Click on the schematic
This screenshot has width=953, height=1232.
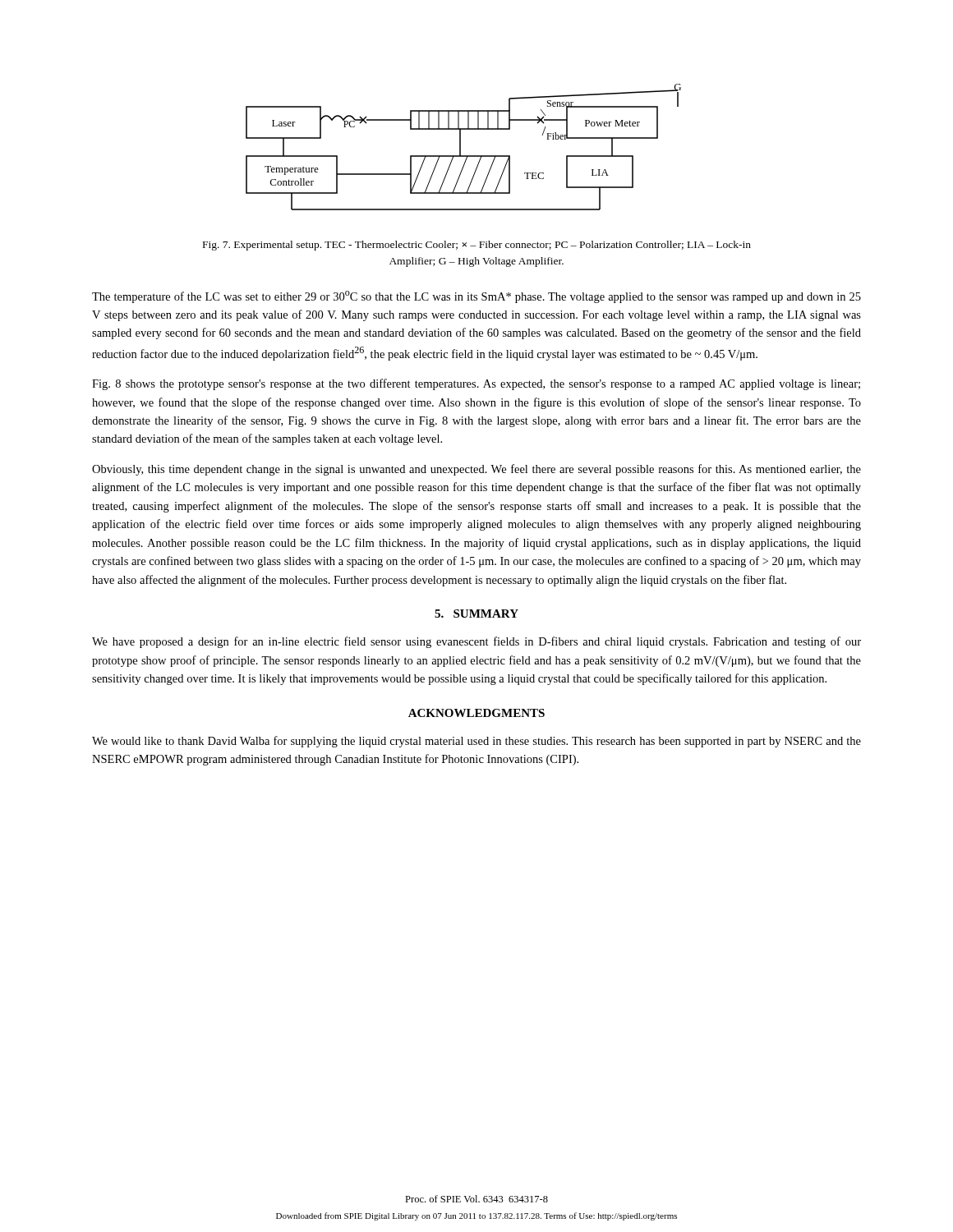pyautogui.click(x=476, y=140)
